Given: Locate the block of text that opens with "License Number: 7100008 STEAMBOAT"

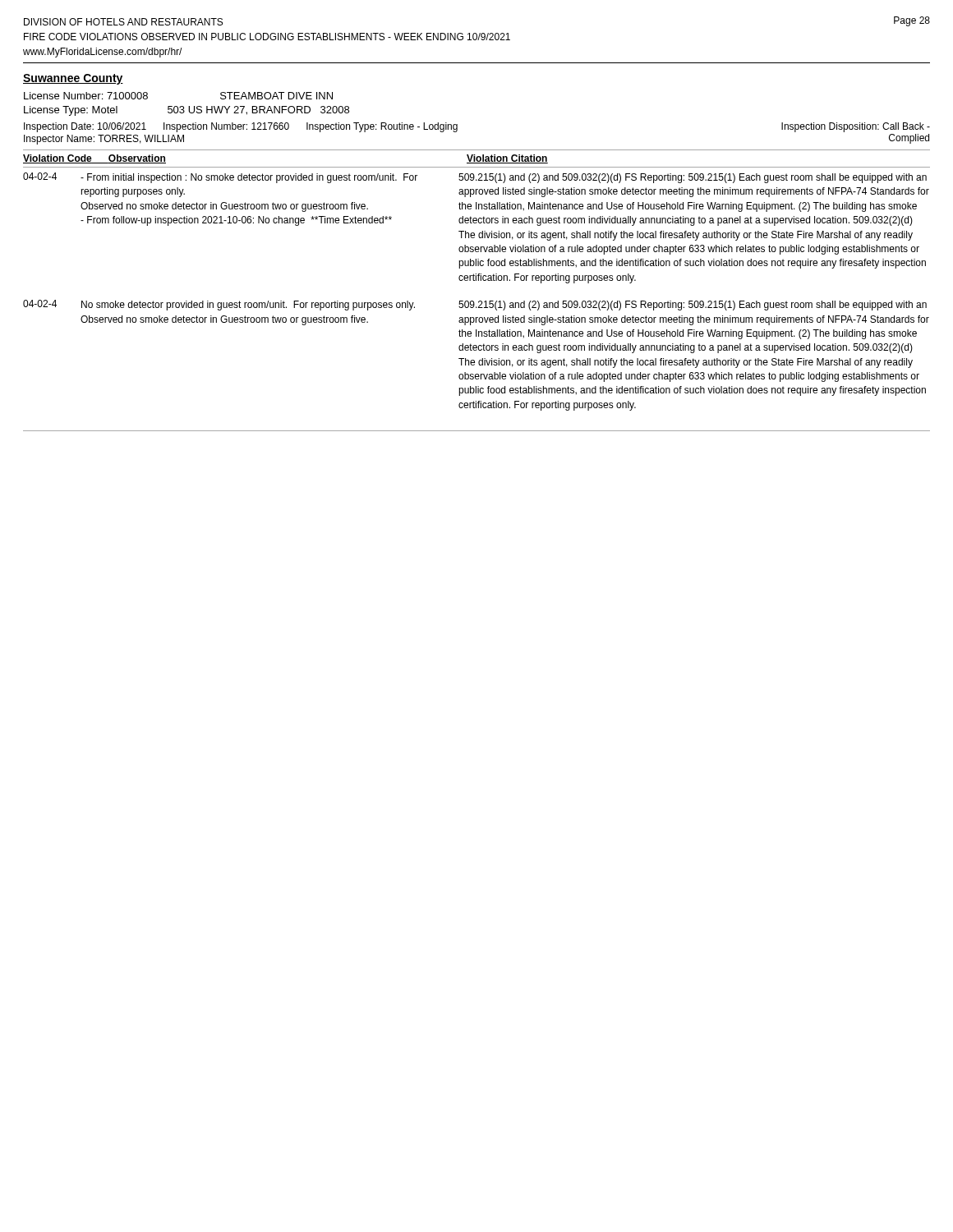Looking at the screenshot, I should coord(178,96).
